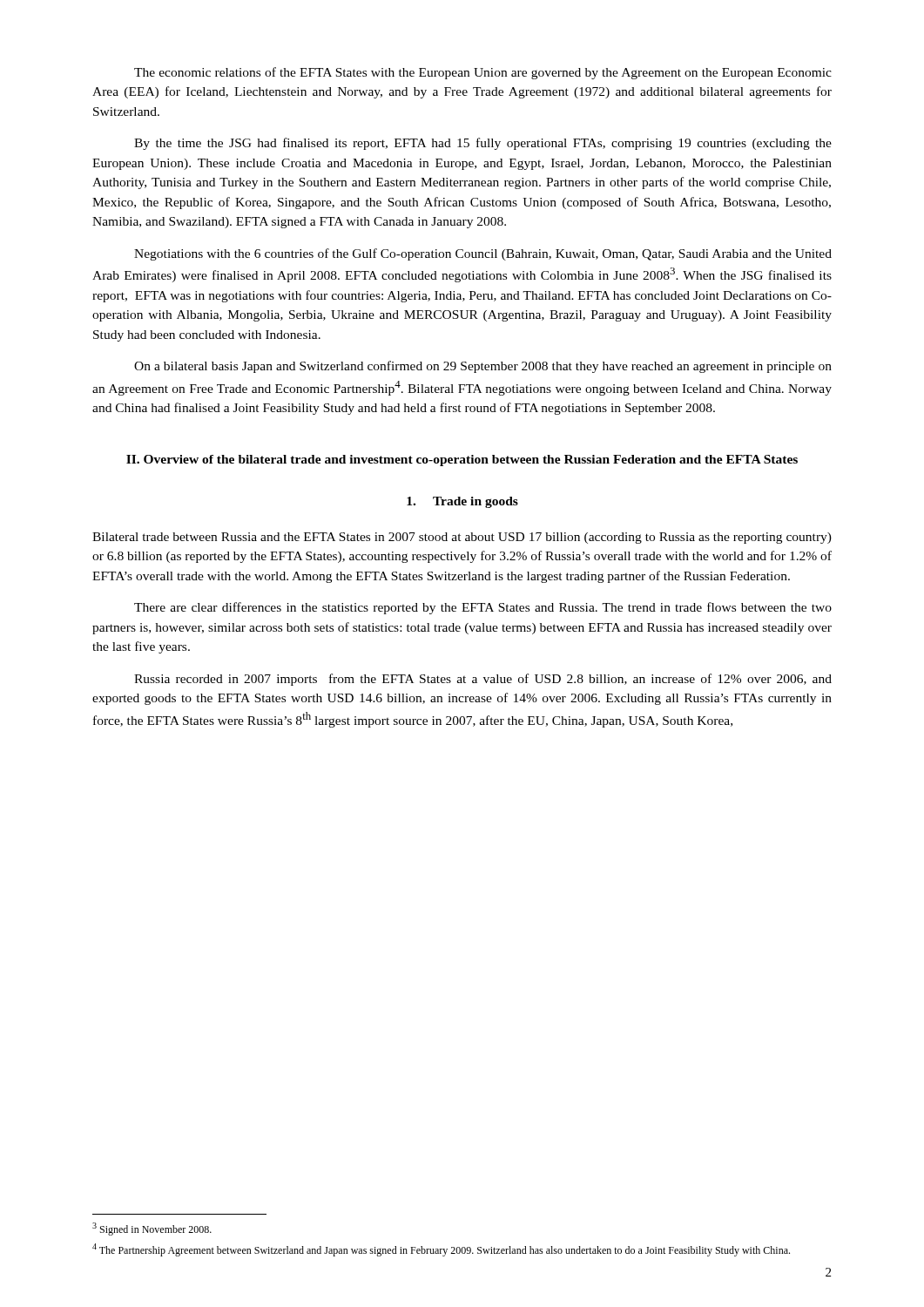The height and width of the screenshot is (1307, 924).
Task: Find the passage starting "The economic relations of"
Action: tap(462, 92)
